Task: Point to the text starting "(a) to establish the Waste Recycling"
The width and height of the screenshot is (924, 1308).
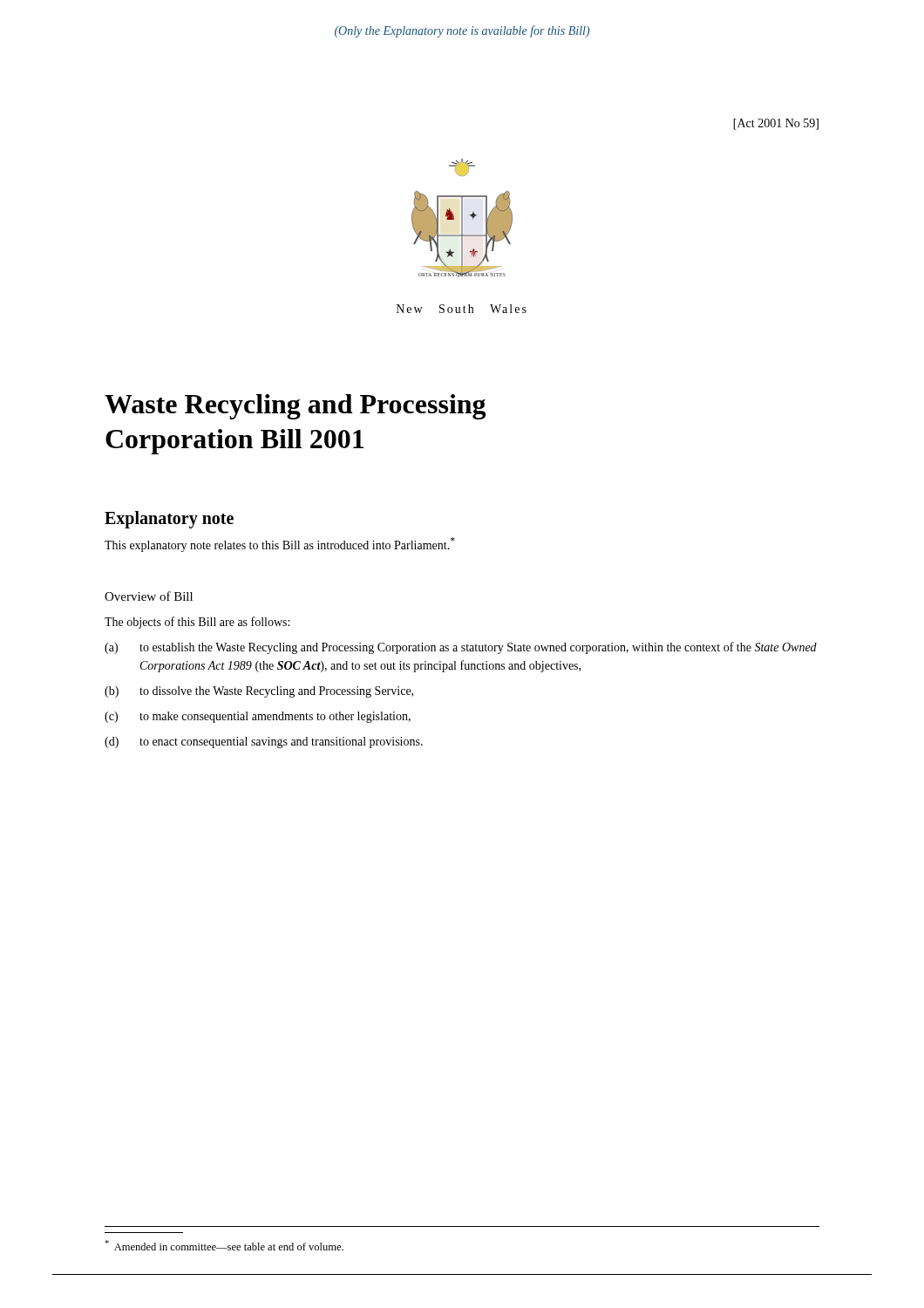Action: point(462,656)
